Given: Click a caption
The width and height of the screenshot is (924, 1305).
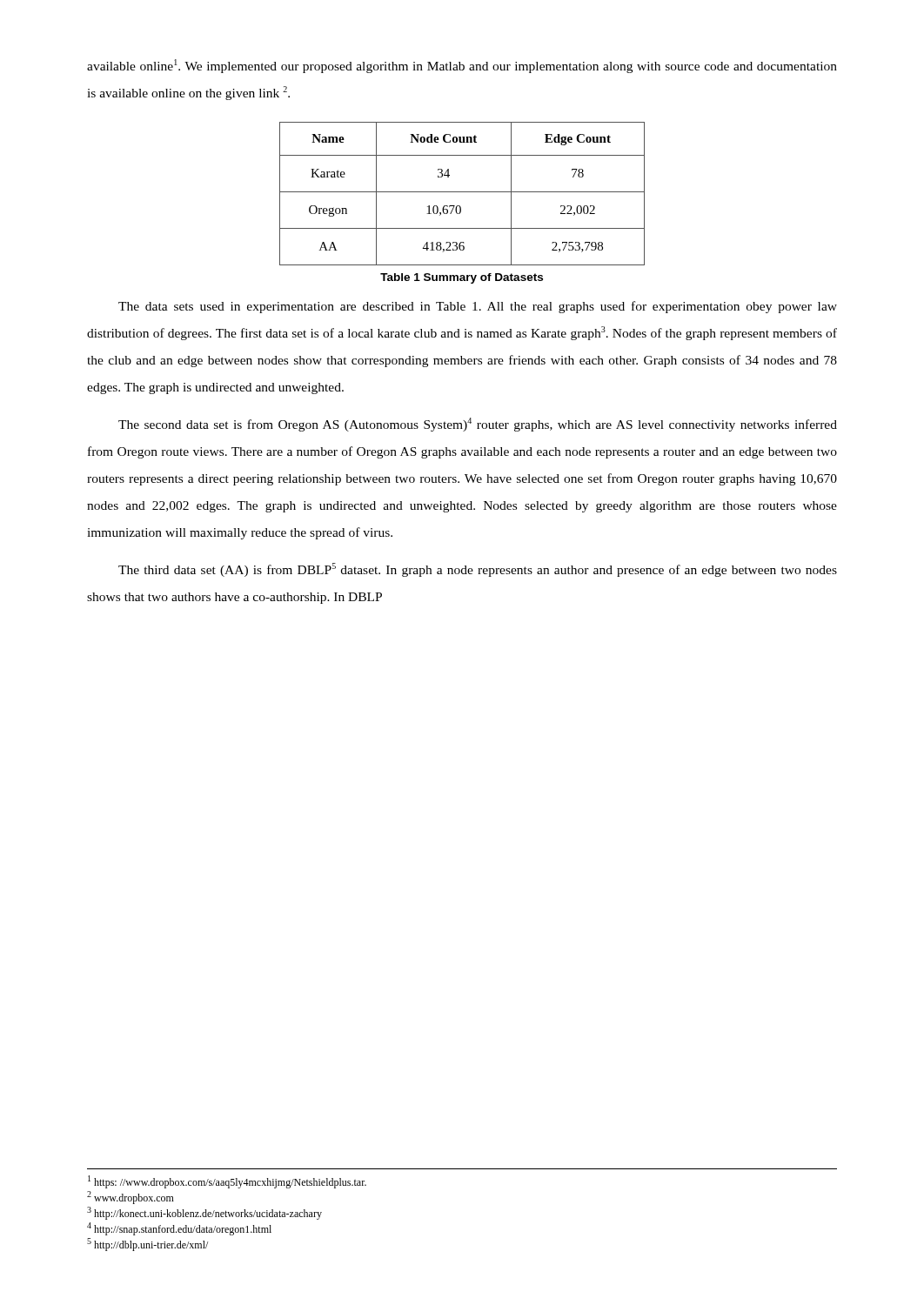Looking at the screenshot, I should (462, 277).
